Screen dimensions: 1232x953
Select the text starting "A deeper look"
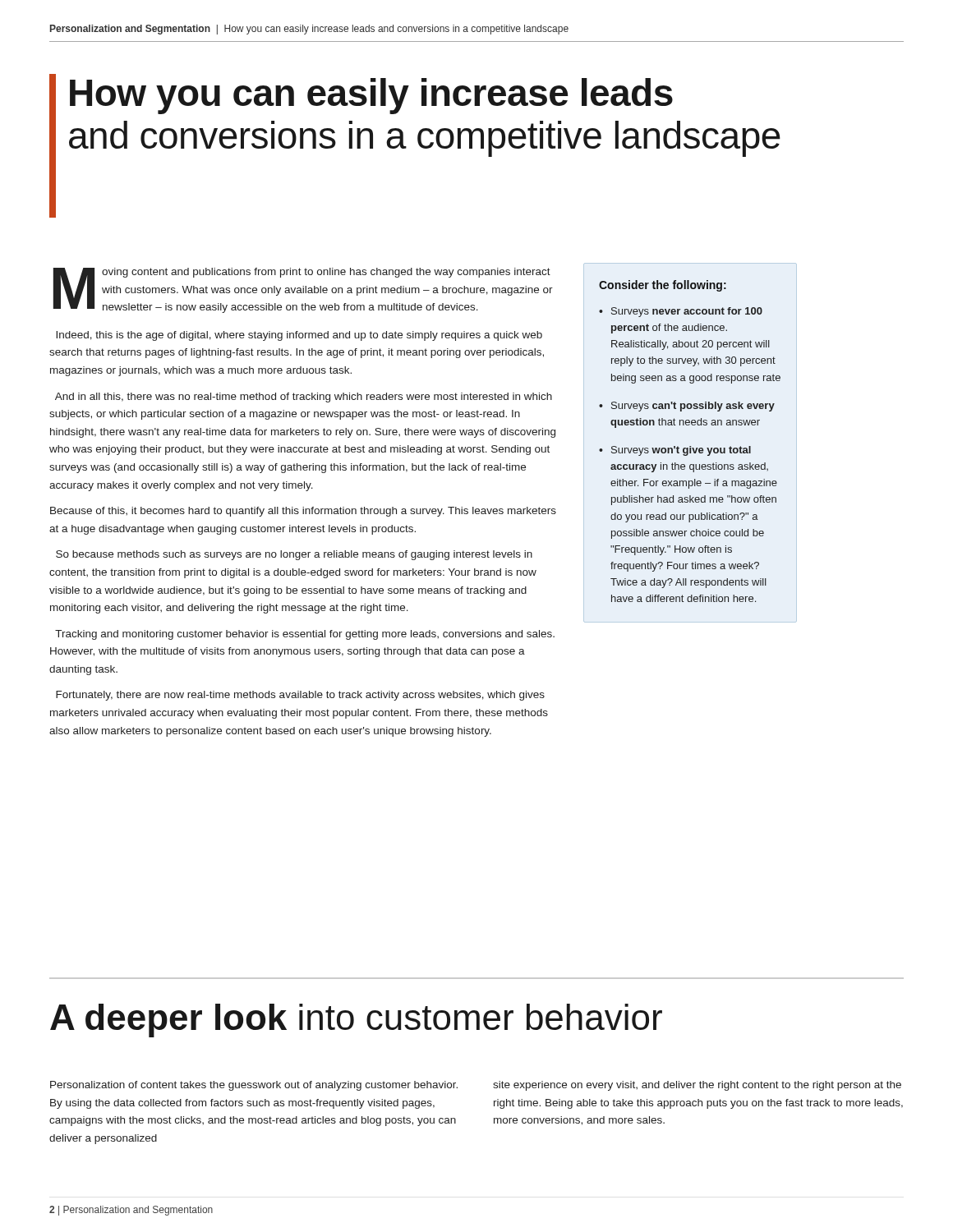point(356,1017)
